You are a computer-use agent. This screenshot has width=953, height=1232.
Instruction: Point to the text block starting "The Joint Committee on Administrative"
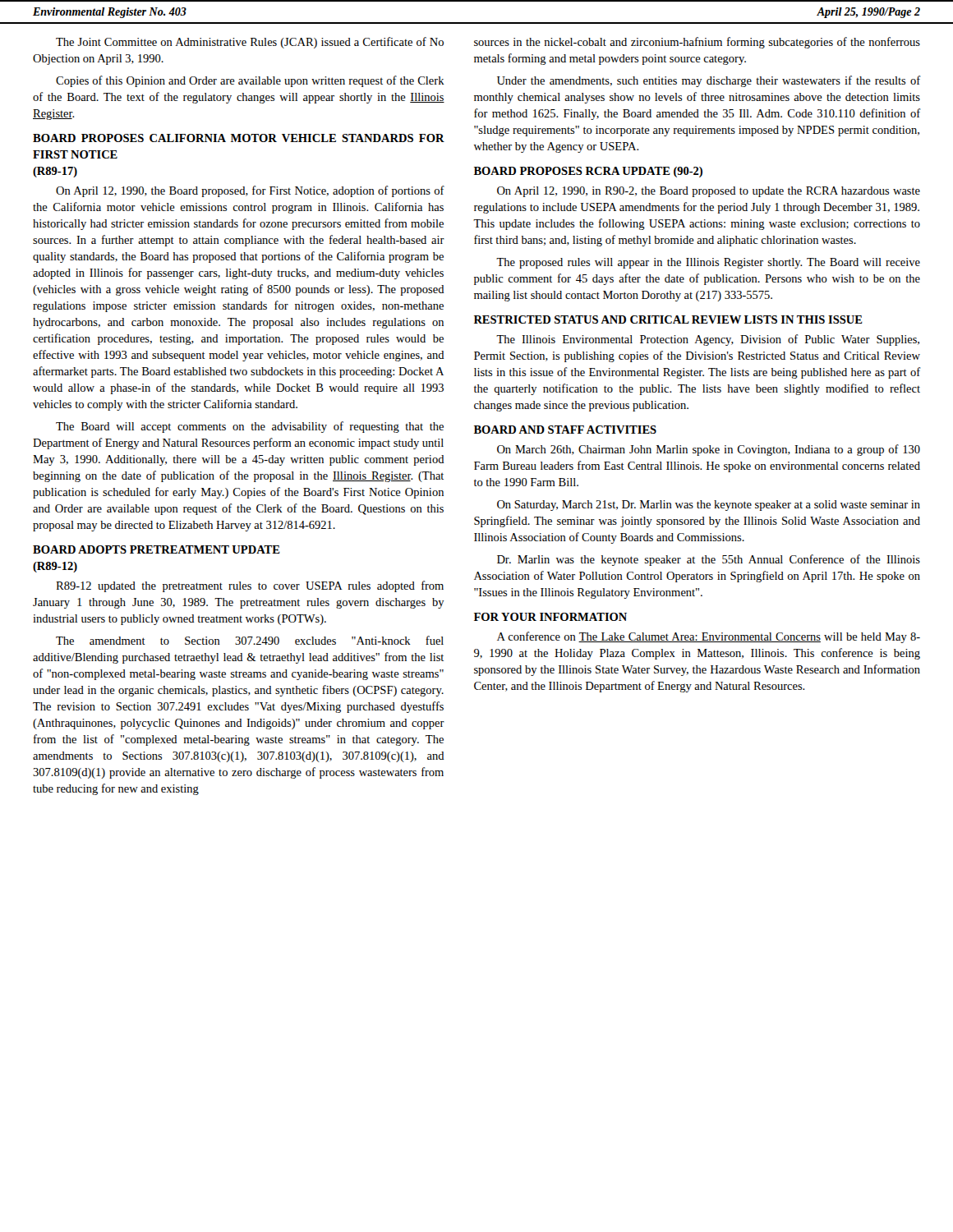[x=238, y=50]
